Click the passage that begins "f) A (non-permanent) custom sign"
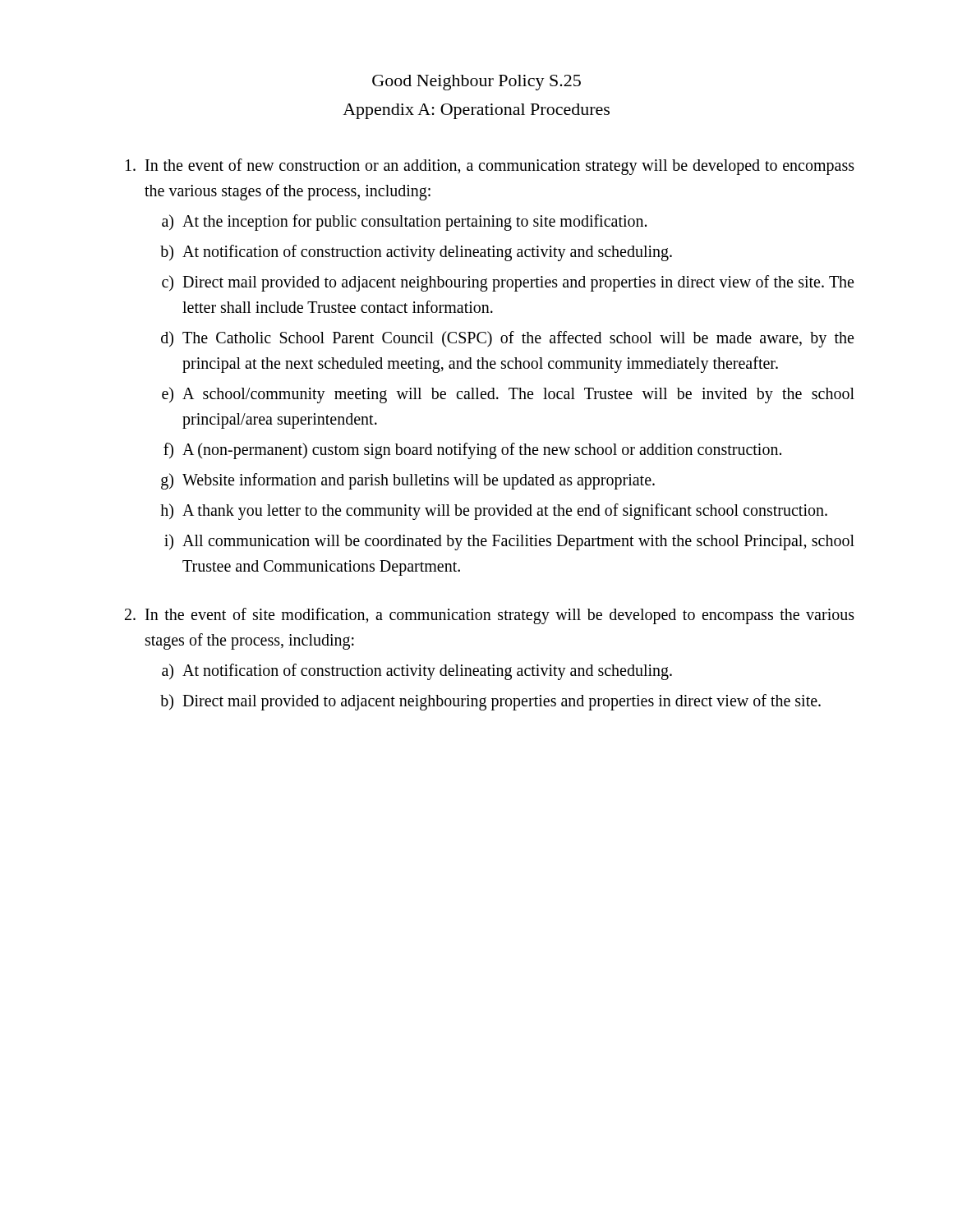This screenshot has width=953, height=1232. (495, 450)
